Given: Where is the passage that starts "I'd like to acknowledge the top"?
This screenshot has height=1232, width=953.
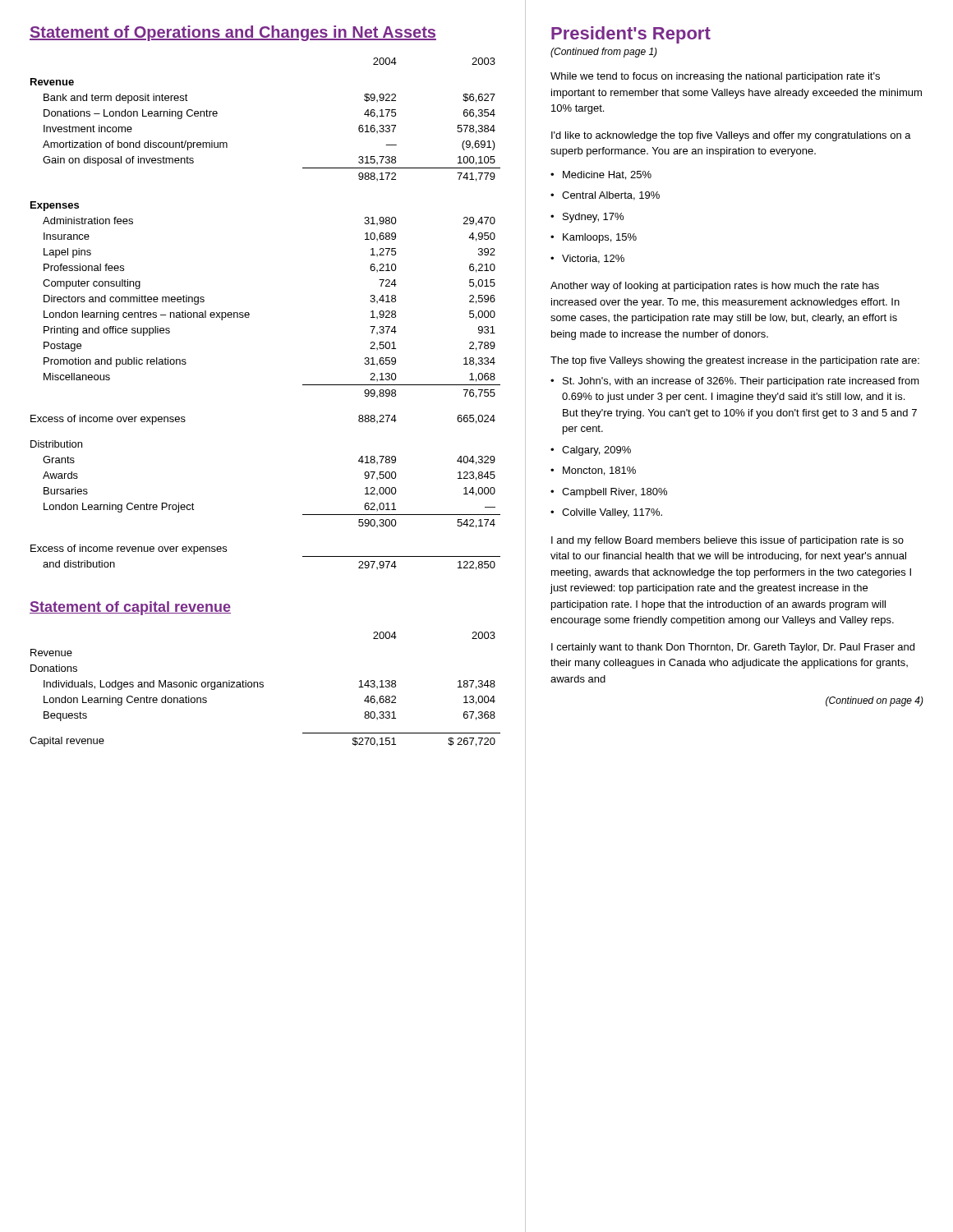Looking at the screenshot, I should 737,143.
